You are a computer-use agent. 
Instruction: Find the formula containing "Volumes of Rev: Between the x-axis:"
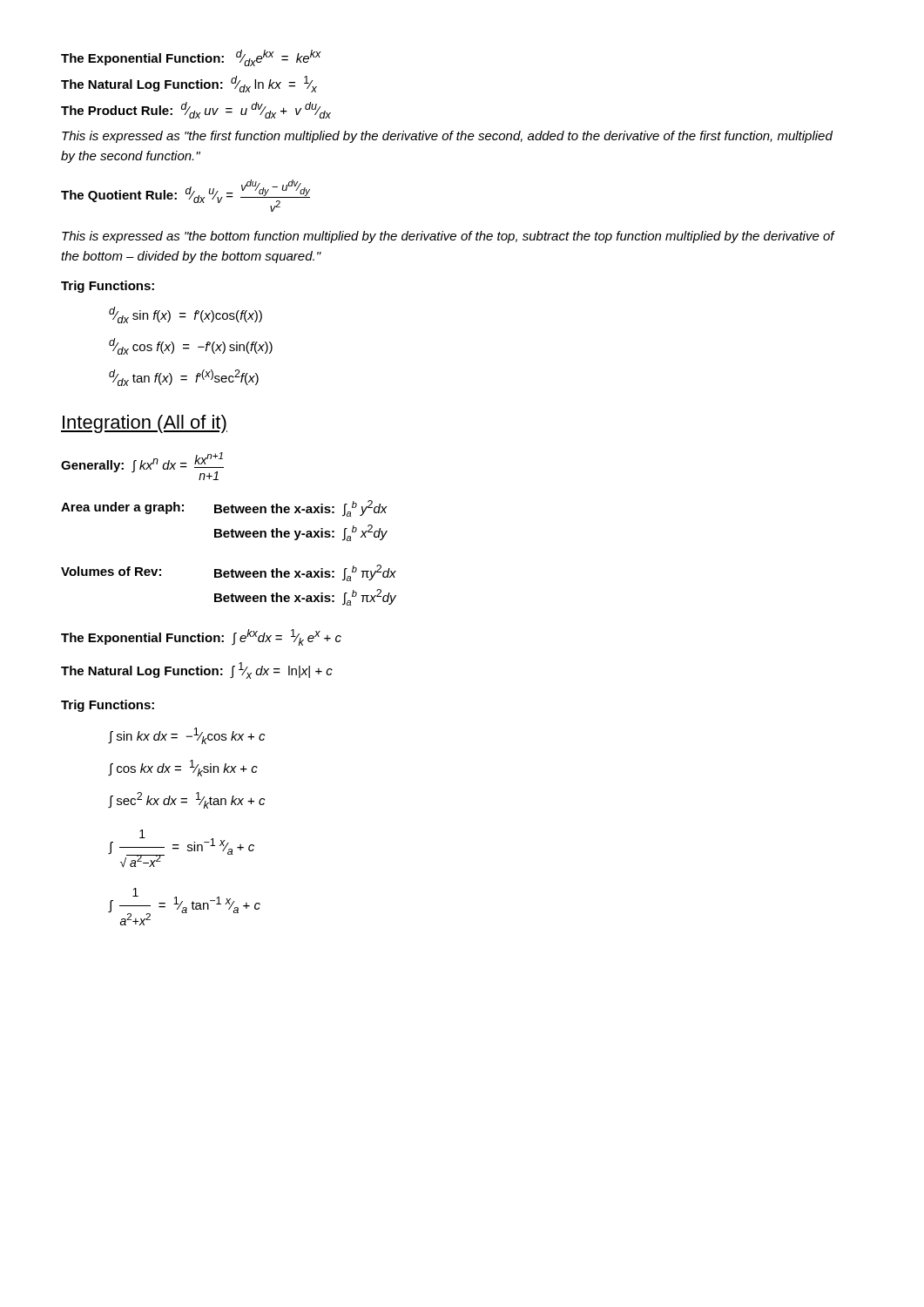point(229,573)
